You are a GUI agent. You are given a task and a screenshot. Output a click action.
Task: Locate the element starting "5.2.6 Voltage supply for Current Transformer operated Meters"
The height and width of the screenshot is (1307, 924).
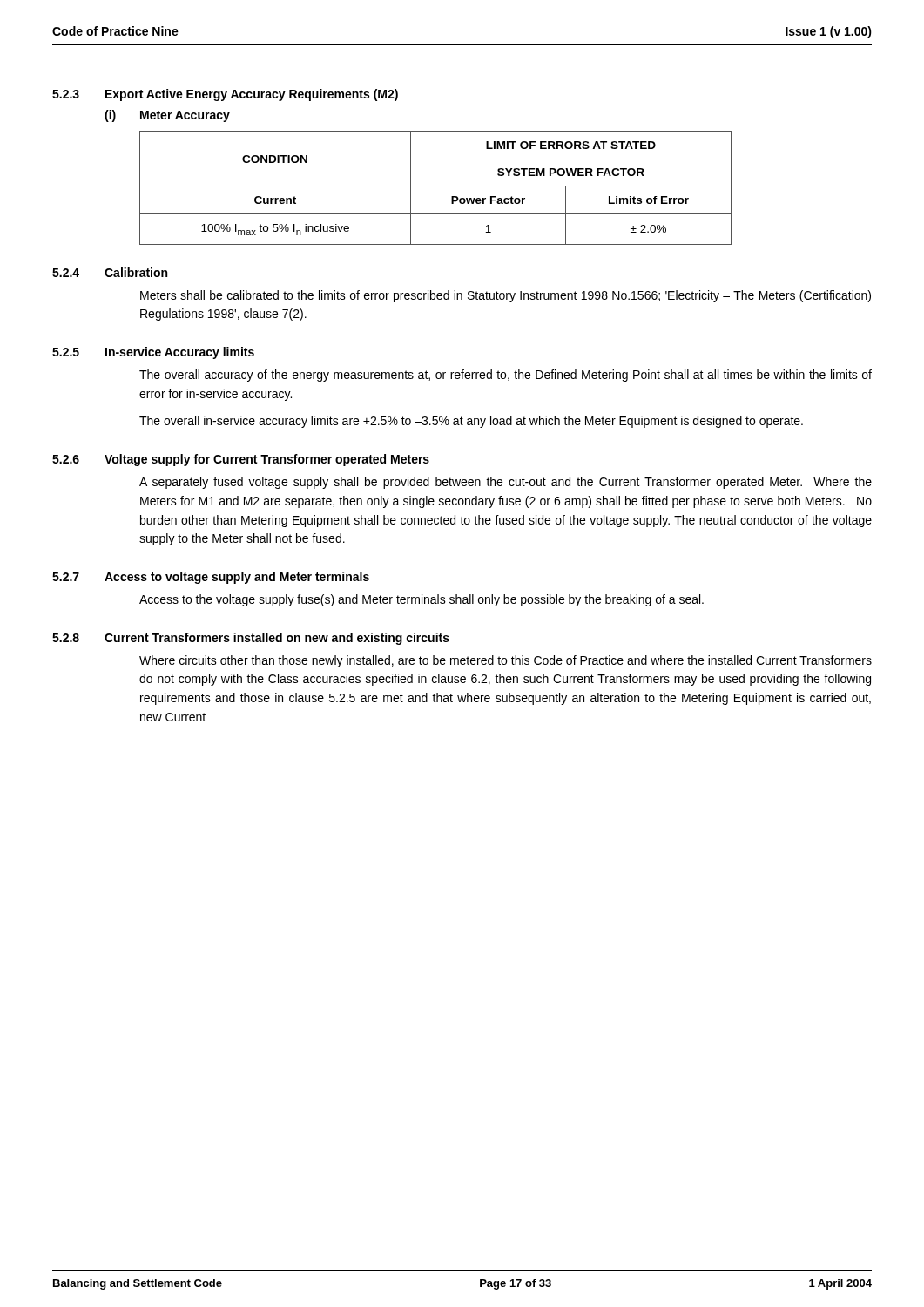tap(241, 459)
